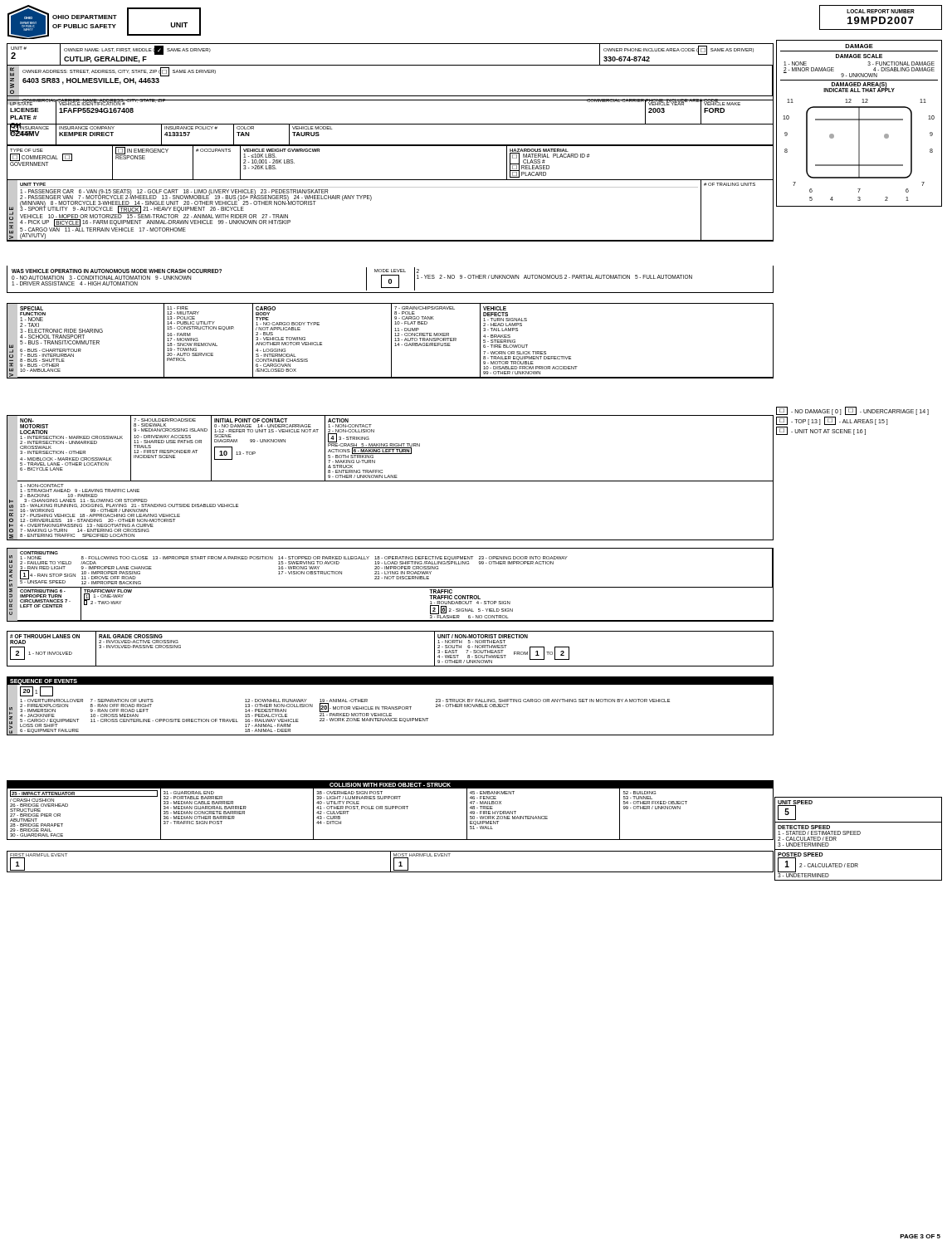Find the table that mentions "SEQUENCE OF EVENTS E"
The width and height of the screenshot is (952, 1245).
coord(390,706)
